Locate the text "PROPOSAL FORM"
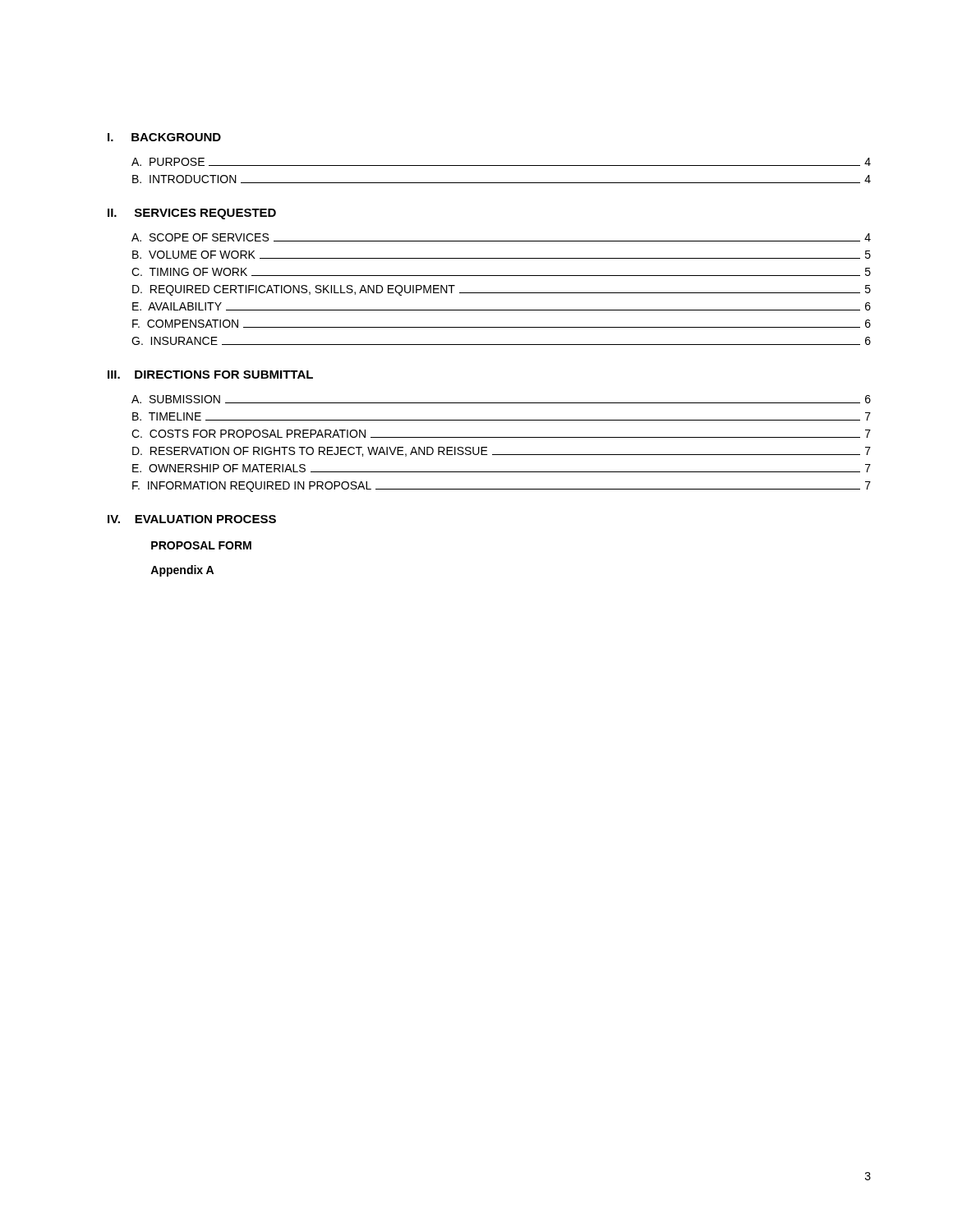 click(x=192, y=545)
